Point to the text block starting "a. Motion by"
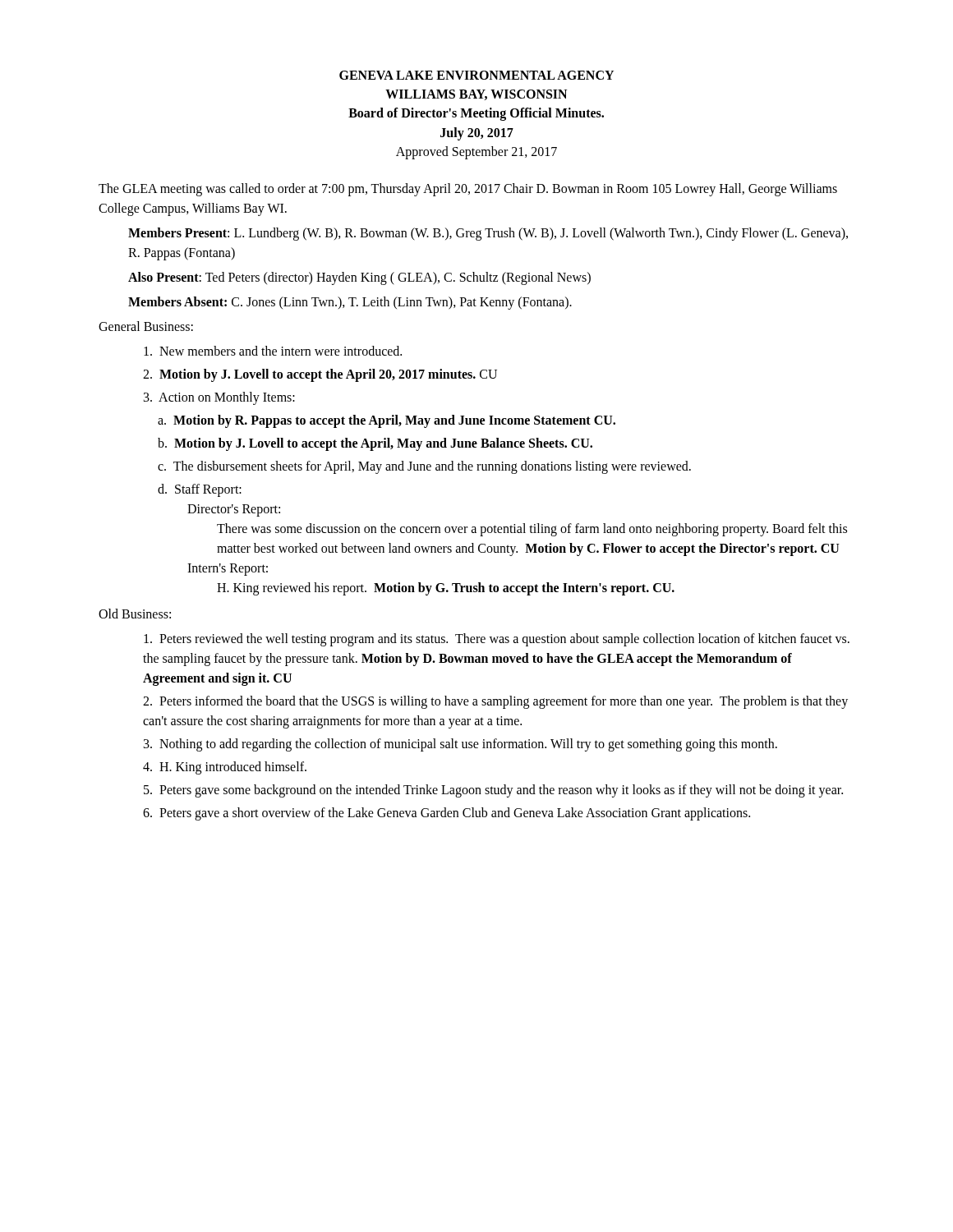 [387, 420]
